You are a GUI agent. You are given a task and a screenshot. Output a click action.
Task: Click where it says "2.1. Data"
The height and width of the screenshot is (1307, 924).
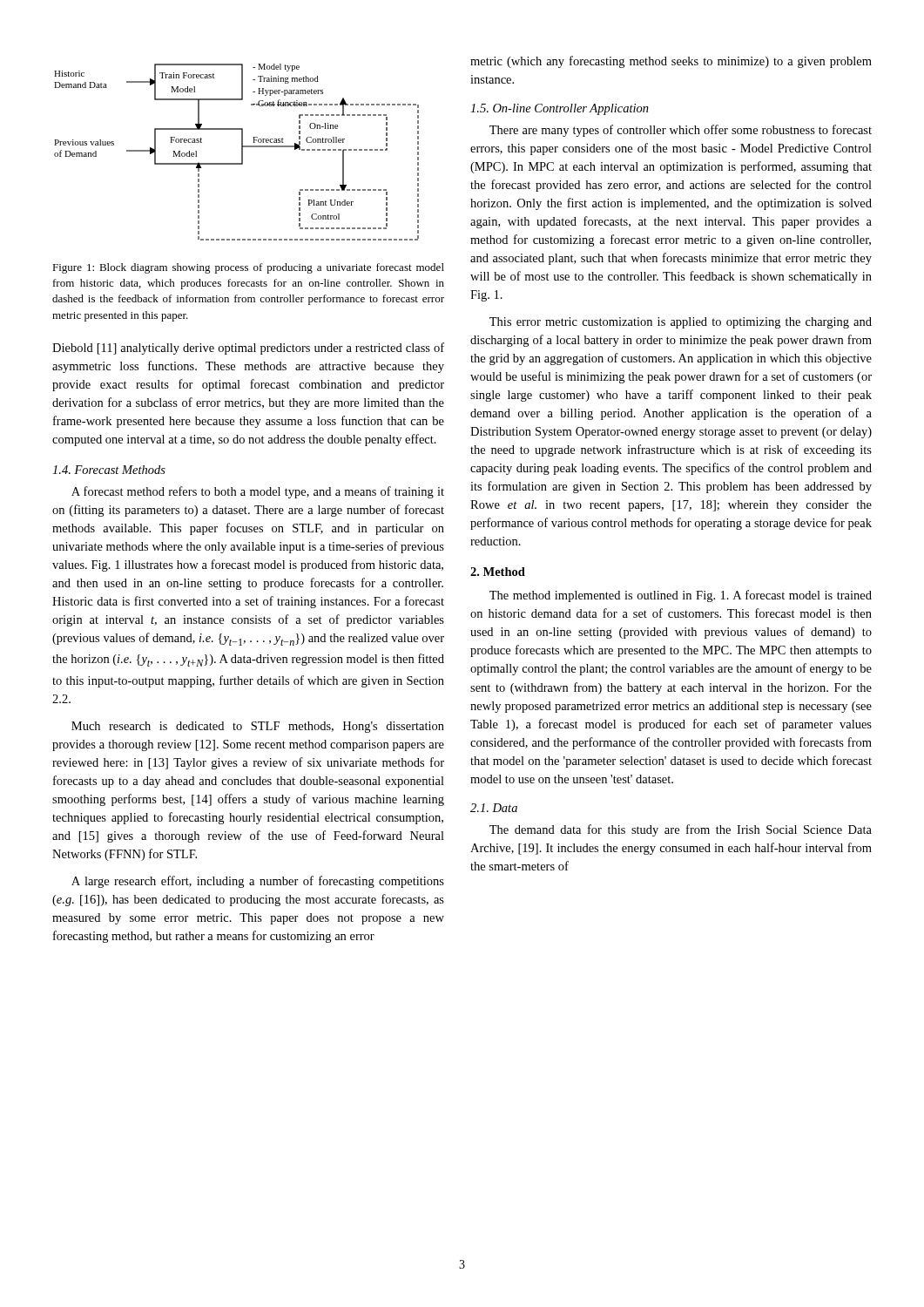(x=494, y=808)
